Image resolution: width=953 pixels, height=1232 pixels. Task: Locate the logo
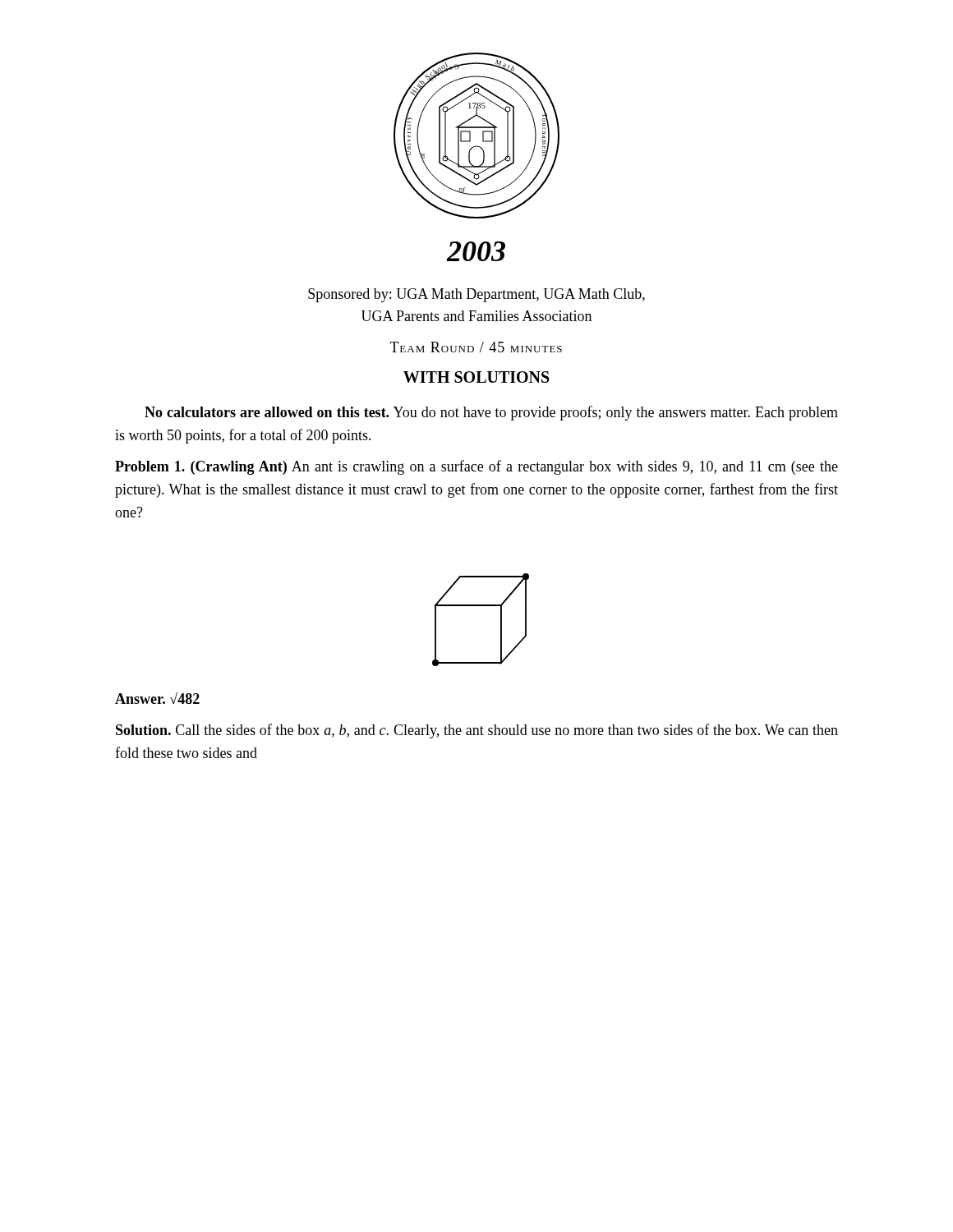476,159
